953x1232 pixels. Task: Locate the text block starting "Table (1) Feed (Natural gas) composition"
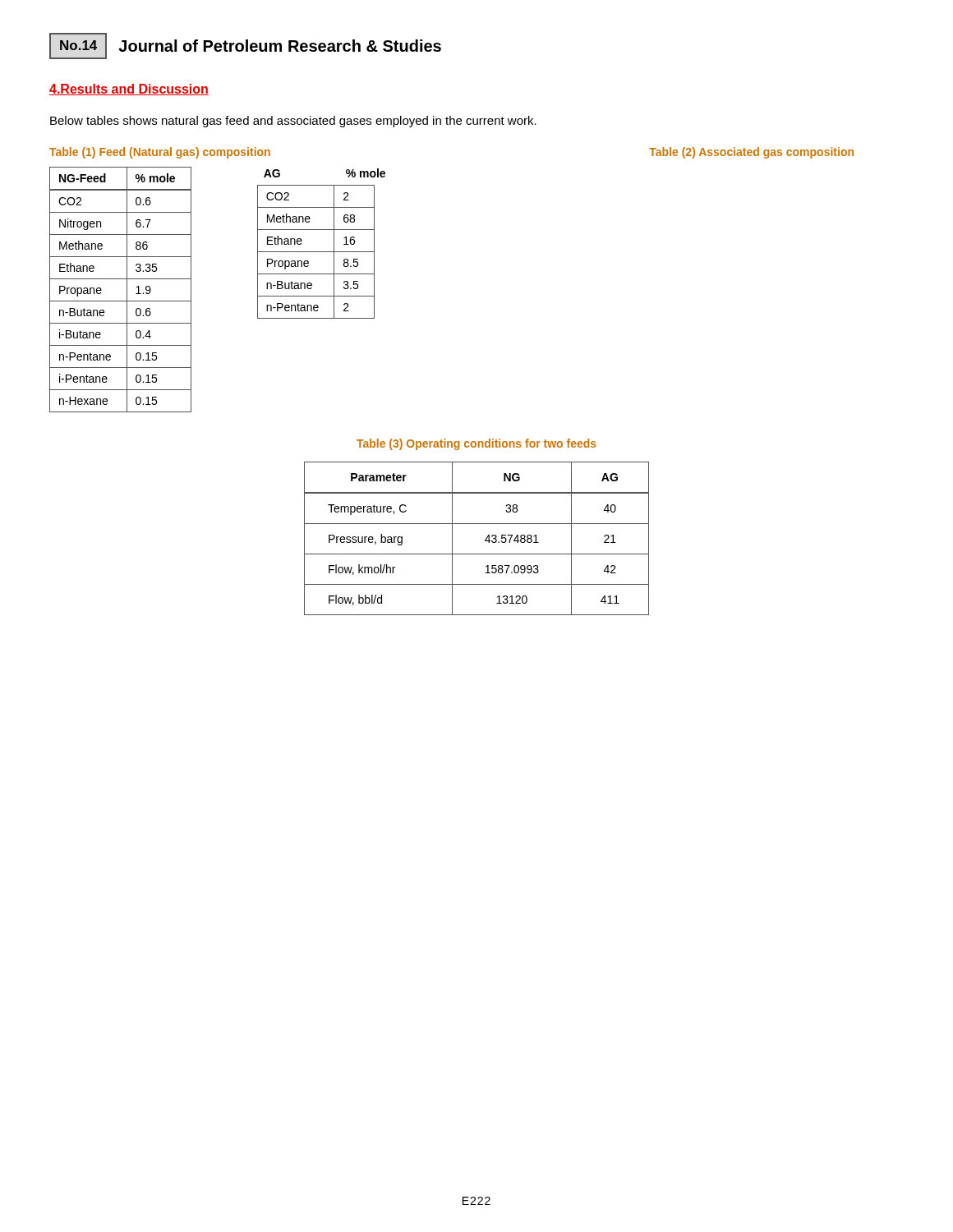[x=160, y=152]
